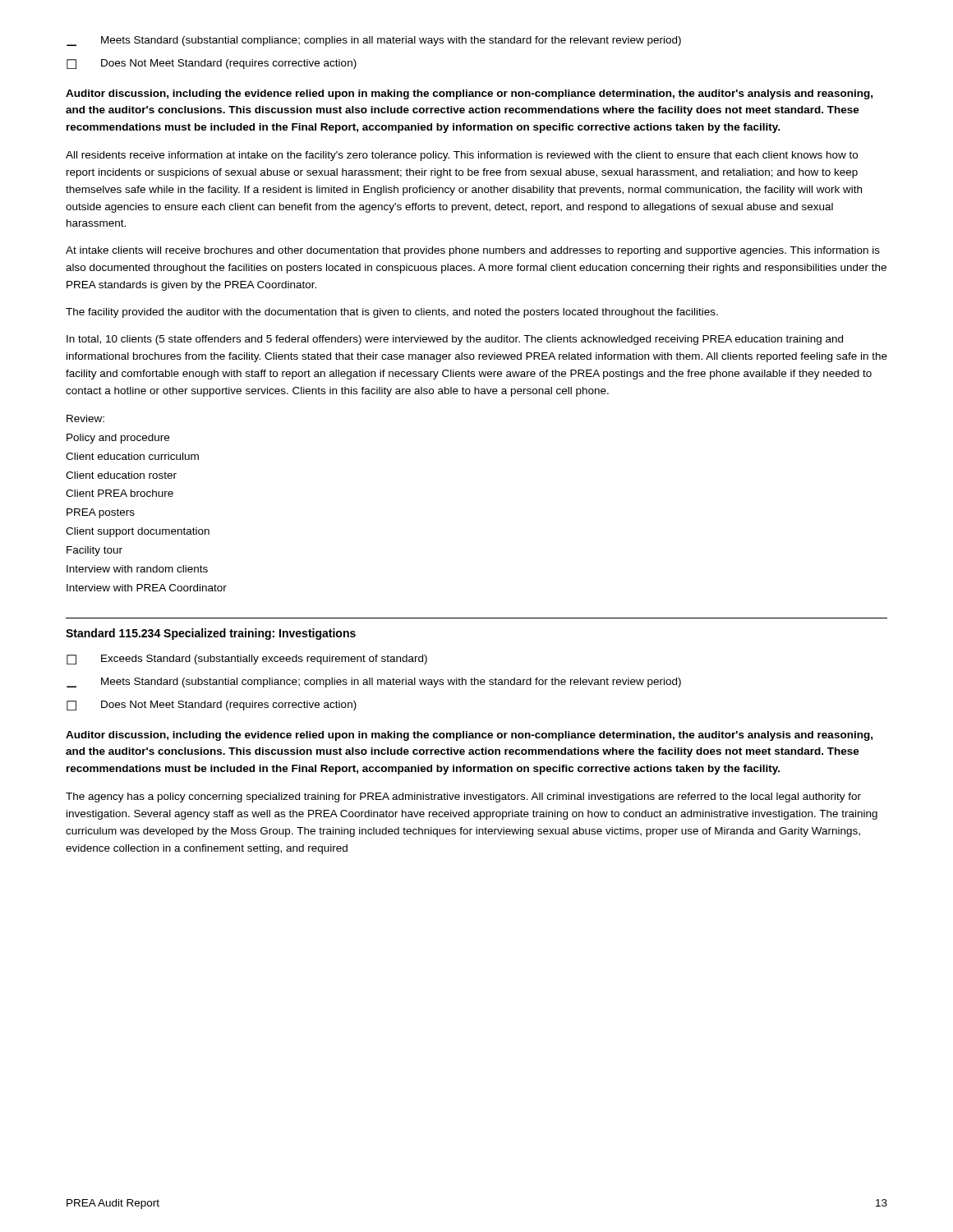
Task: Find the block on this page that starts "The facility provided the auditor with"
Action: [392, 312]
